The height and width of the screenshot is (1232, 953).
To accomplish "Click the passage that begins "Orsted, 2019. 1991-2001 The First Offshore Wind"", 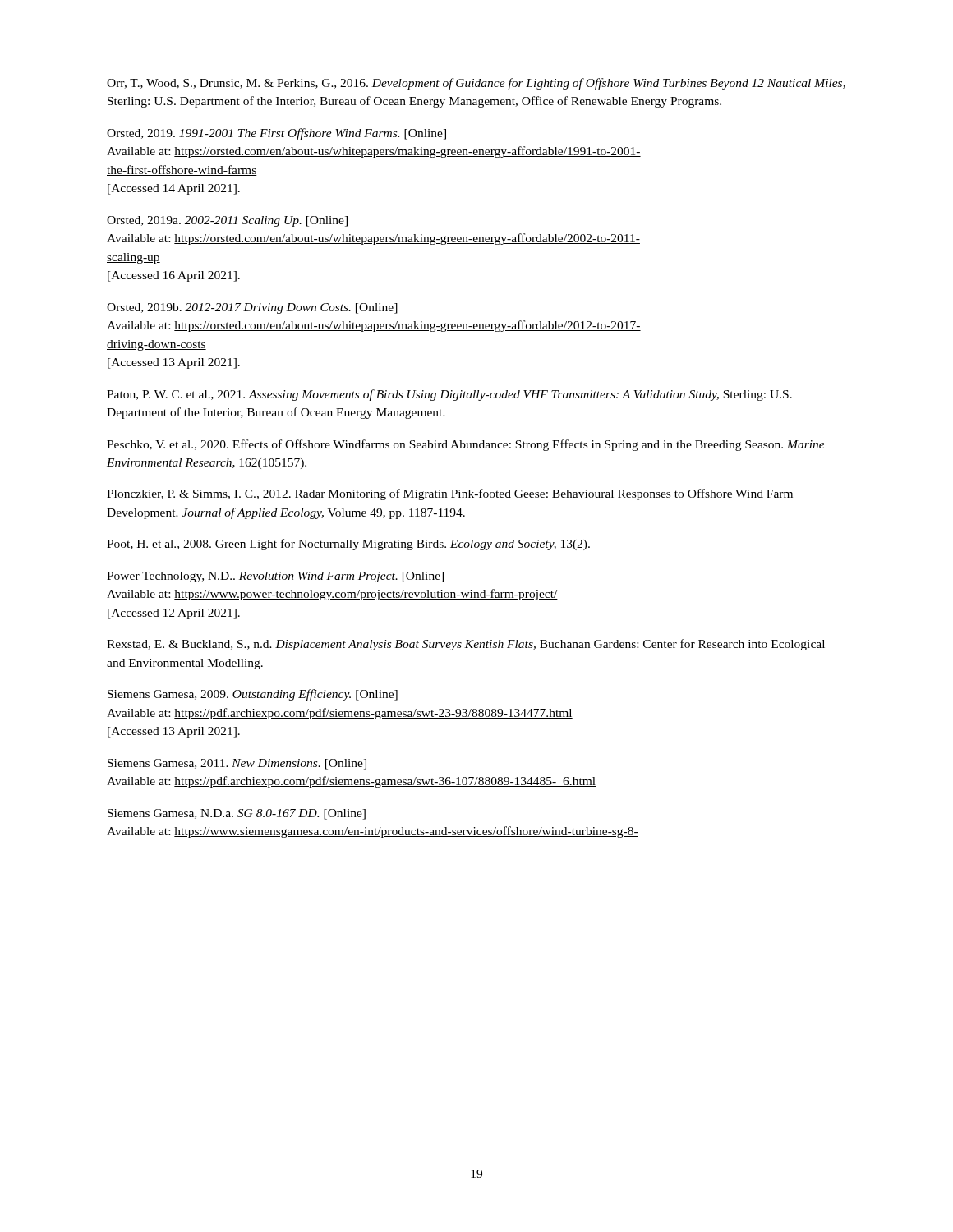I will 374,160.
